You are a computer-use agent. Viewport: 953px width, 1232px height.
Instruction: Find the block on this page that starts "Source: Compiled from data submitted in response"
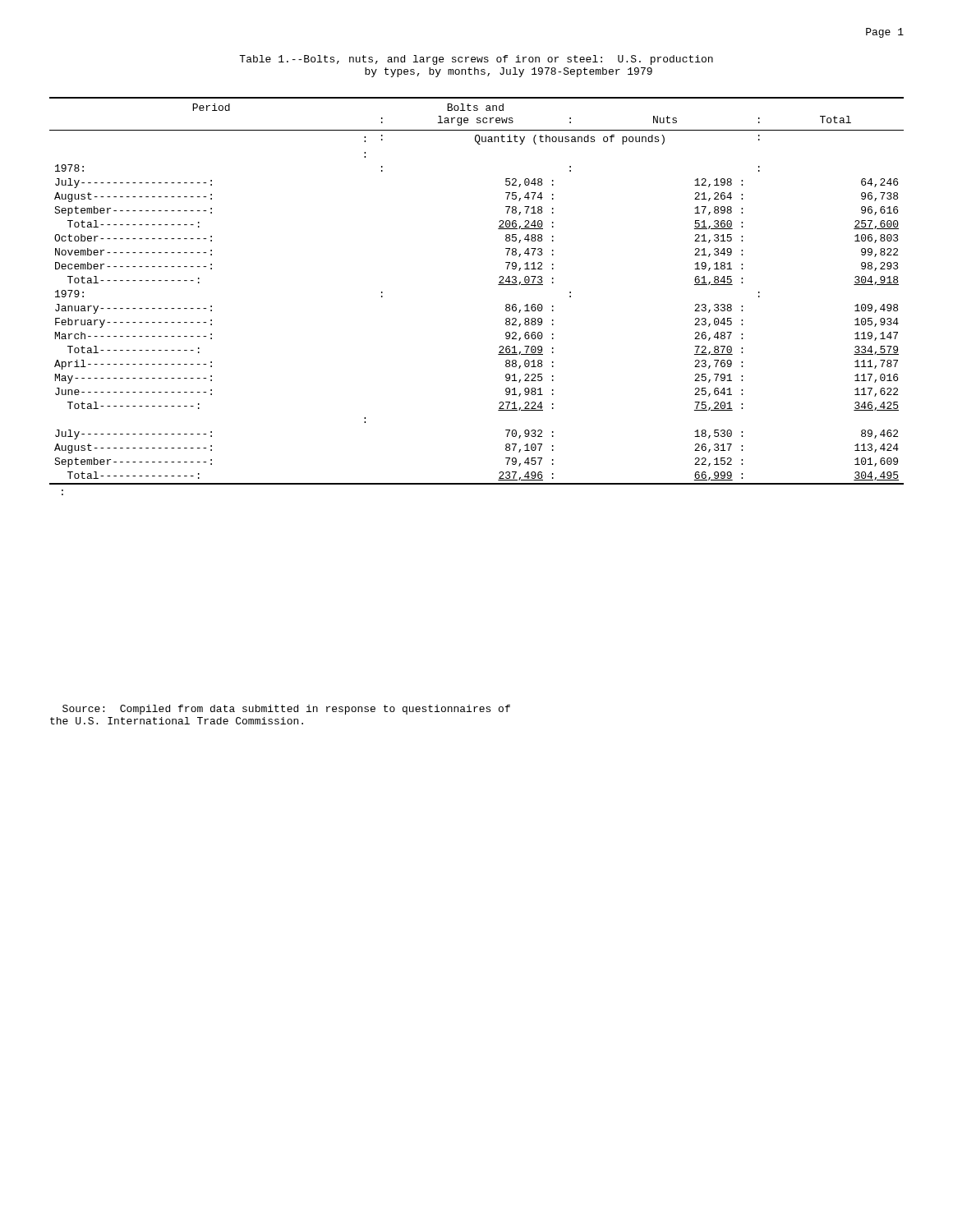[280, 715]
